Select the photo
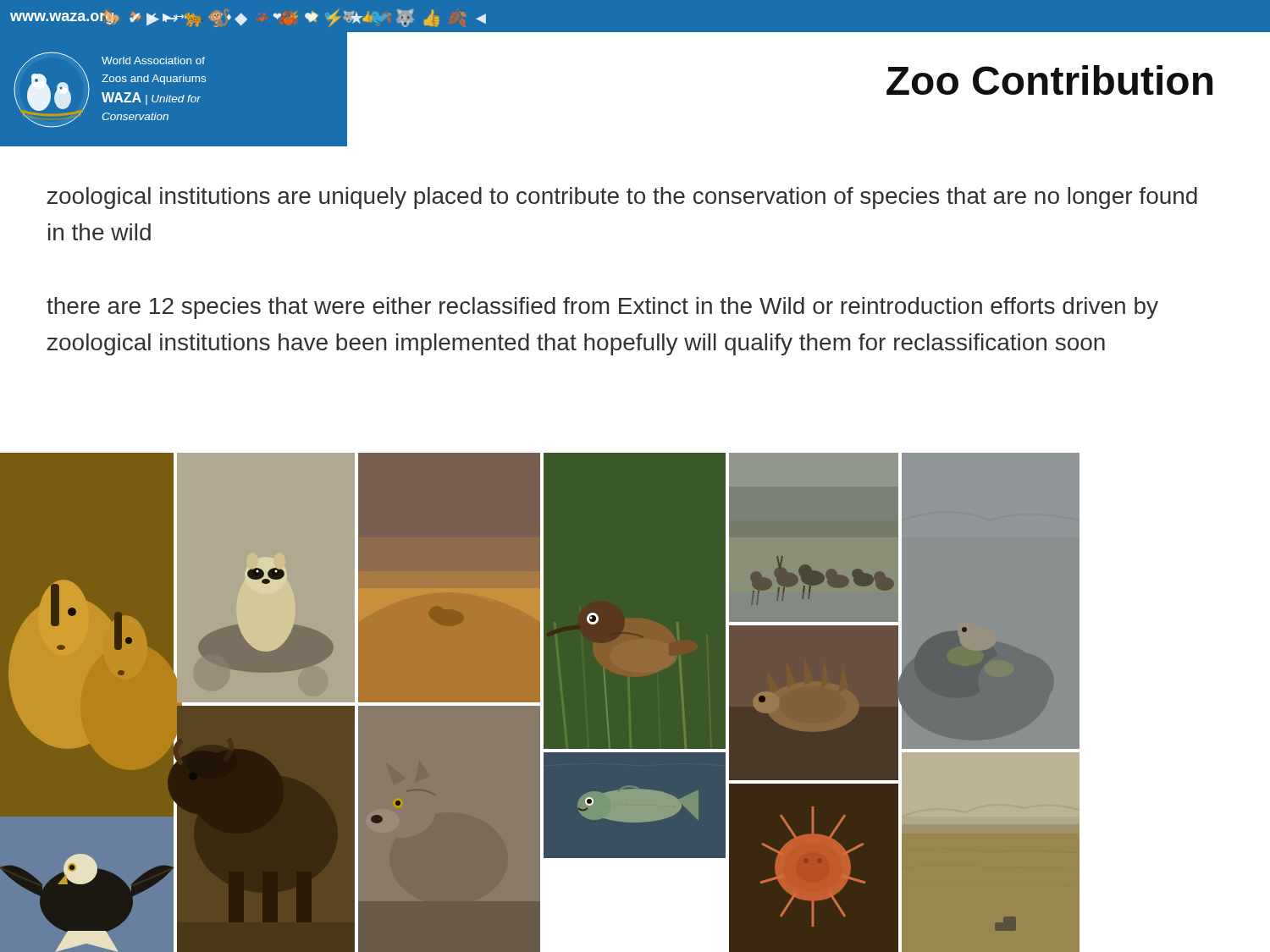 (635, 702)
